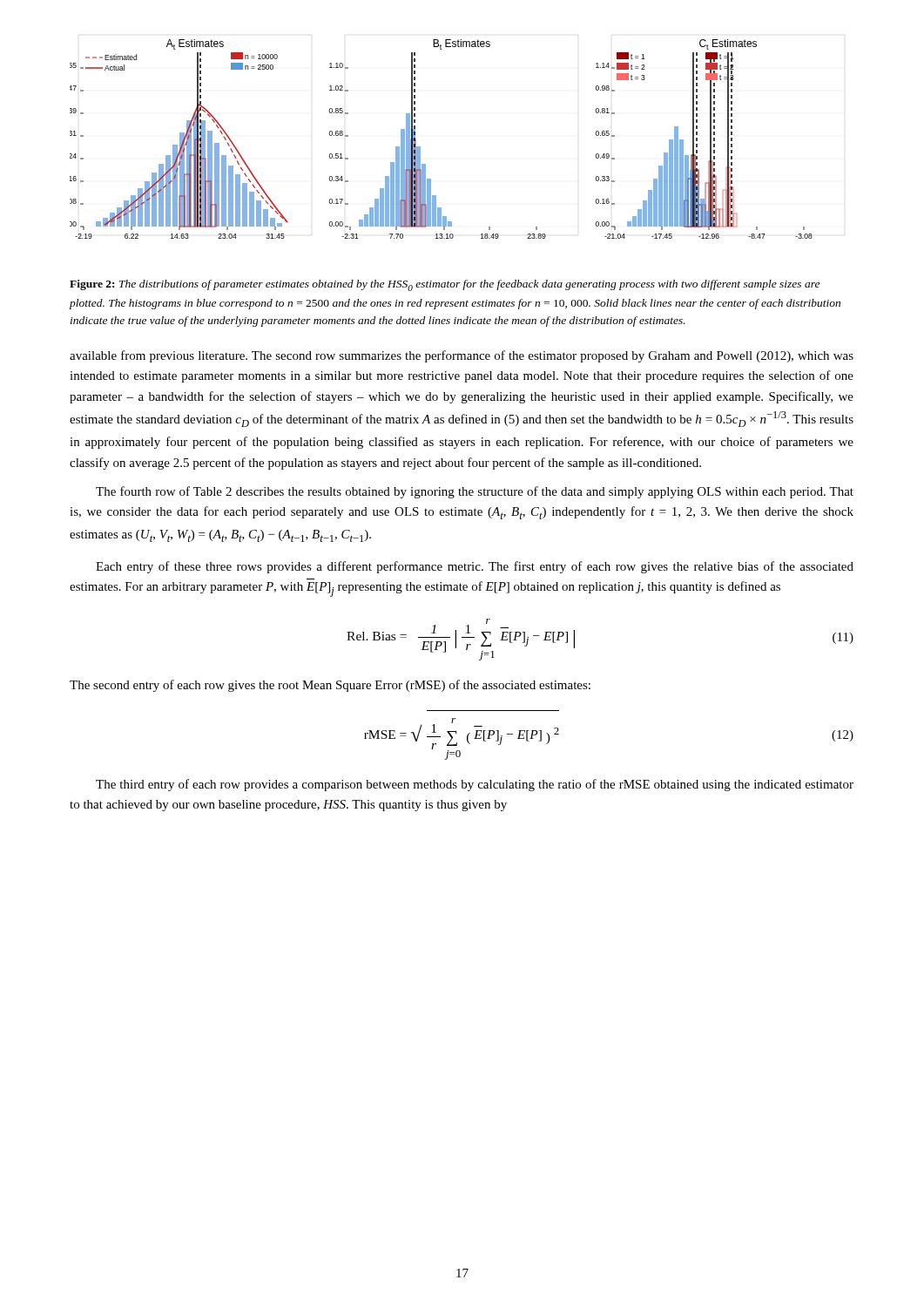Point to the text block starting "Figure 2: The"
Viewport: 924px width, 1307px height.
click(x=455, y=302)
